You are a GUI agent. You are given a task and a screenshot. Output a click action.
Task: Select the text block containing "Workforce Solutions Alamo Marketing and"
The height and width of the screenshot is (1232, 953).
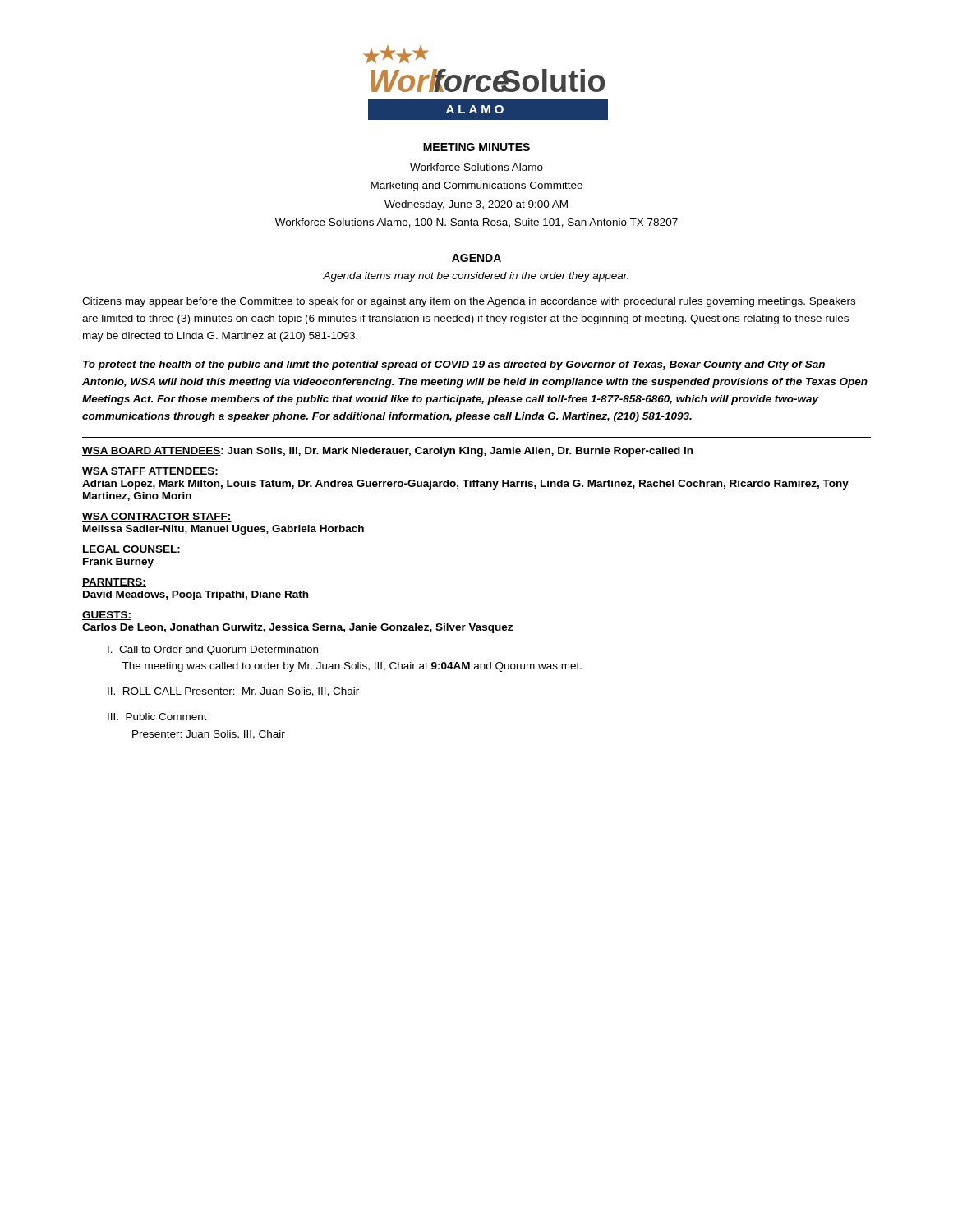(476, 195)
